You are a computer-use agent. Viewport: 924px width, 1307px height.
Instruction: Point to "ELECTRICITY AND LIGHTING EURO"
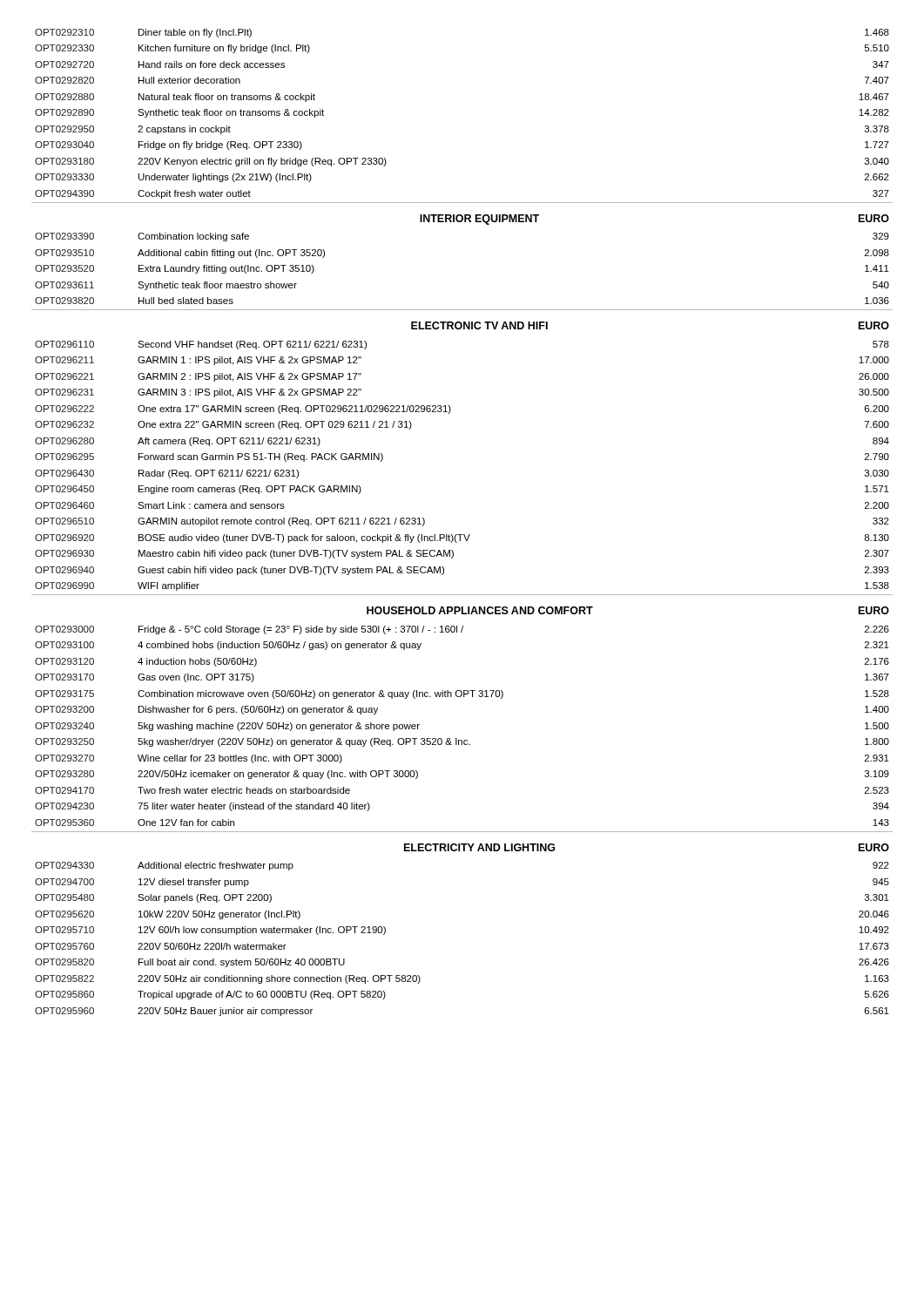pos(462,845)
